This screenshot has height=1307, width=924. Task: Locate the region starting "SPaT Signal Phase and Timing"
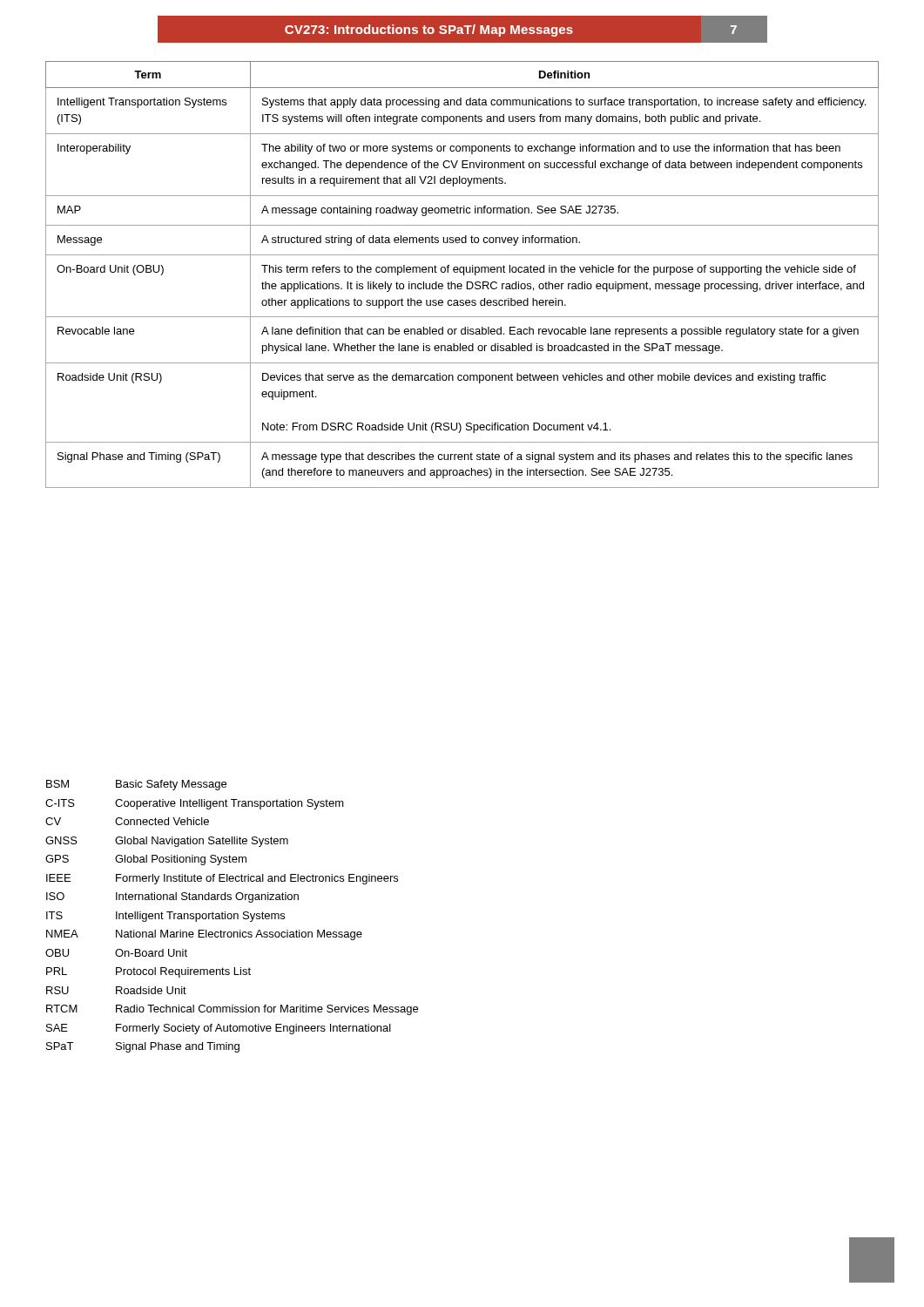(x=143, y=1046)
